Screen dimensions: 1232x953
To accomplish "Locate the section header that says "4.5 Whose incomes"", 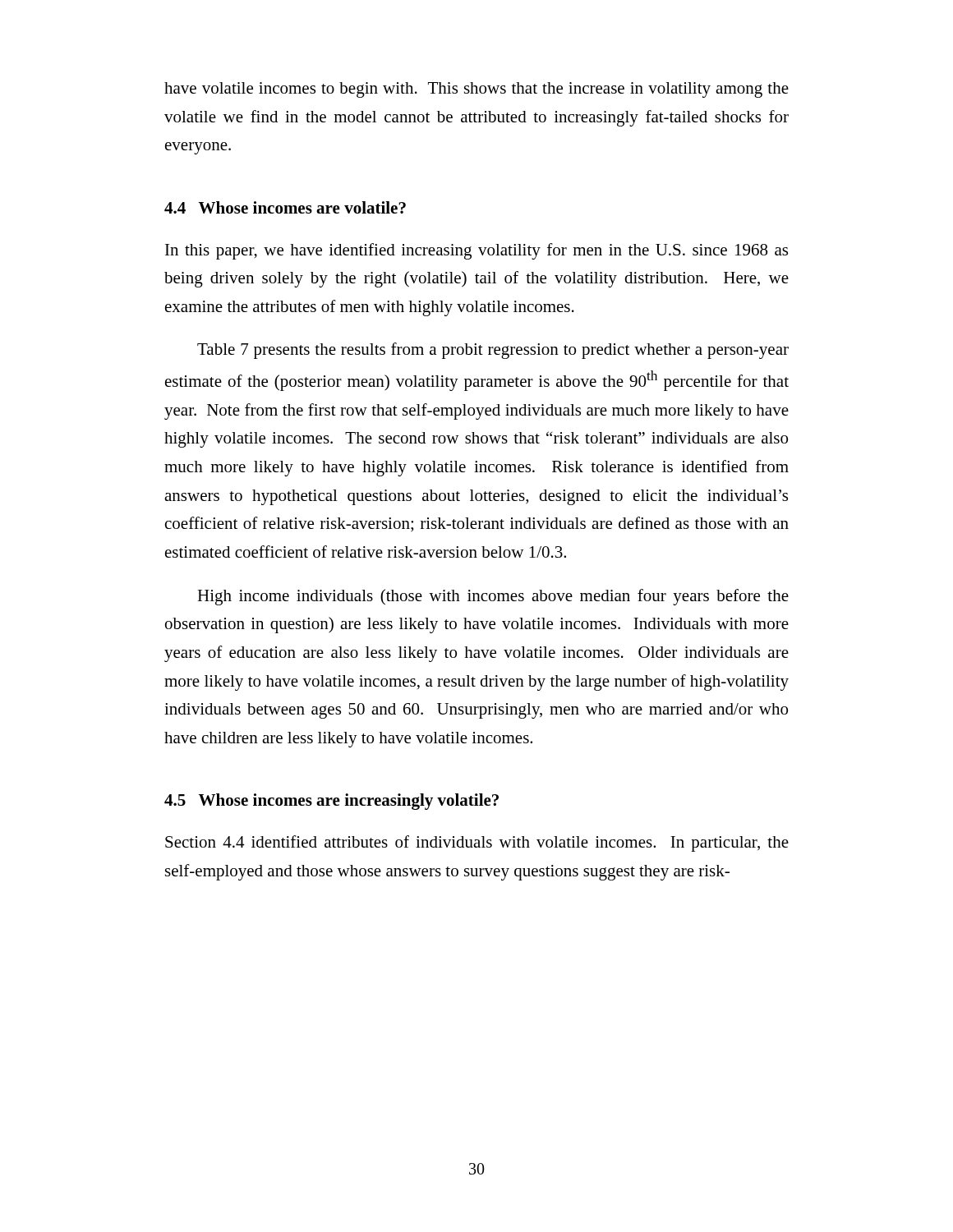I will (x=332, y=800).
